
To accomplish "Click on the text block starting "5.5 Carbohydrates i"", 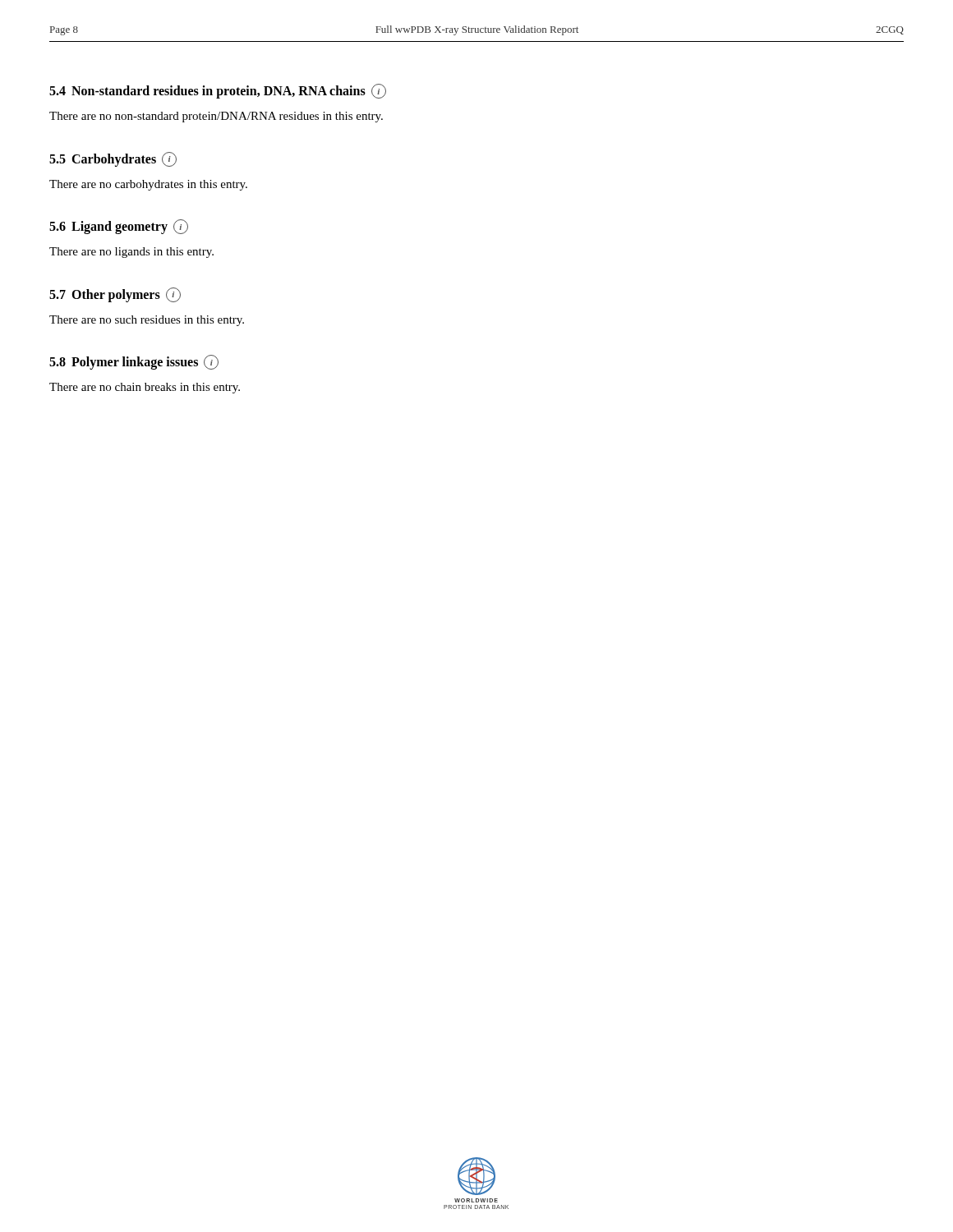I will coord(113,159).
